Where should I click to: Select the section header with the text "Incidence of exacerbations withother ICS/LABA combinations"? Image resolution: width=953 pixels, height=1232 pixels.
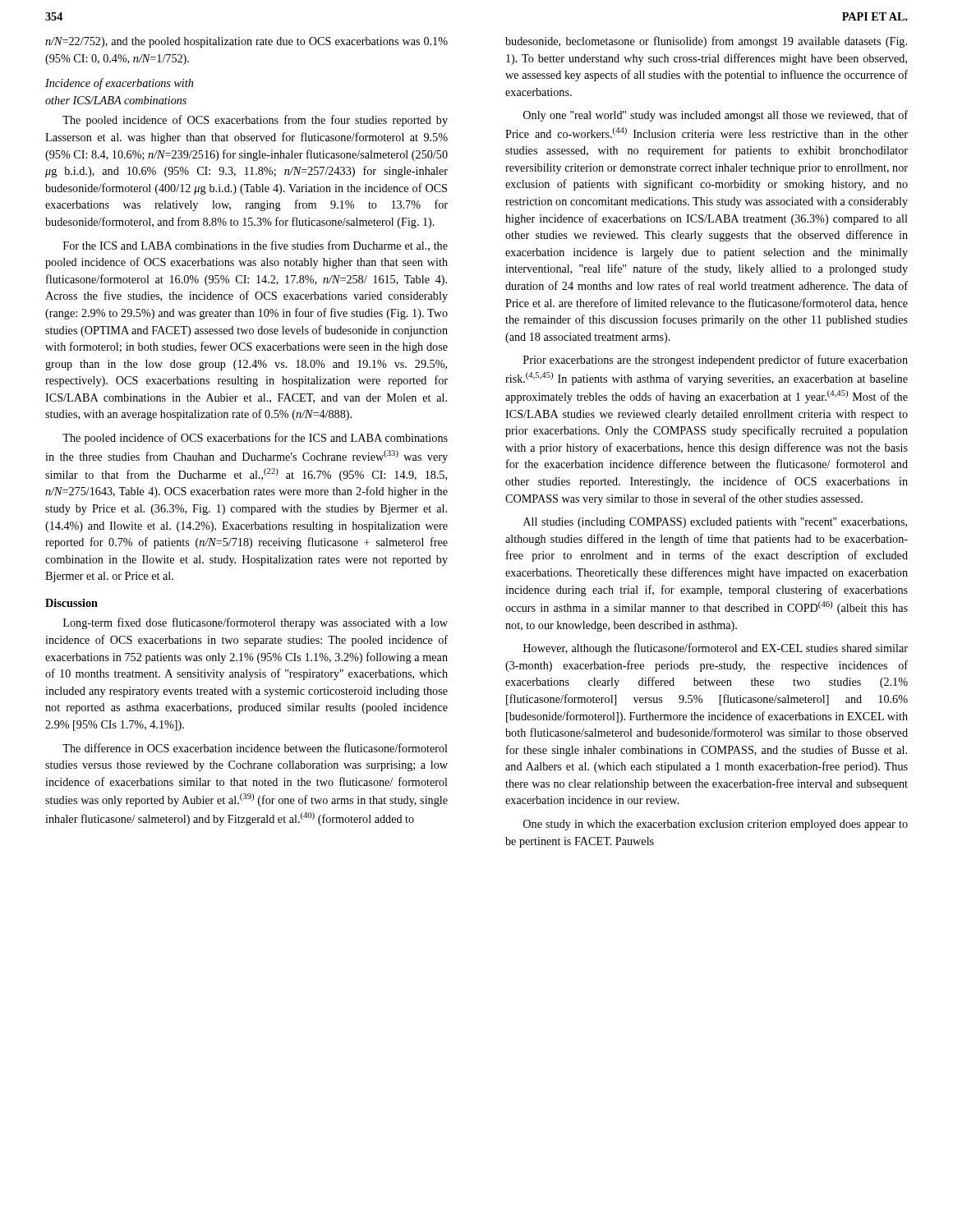[119, 84]
